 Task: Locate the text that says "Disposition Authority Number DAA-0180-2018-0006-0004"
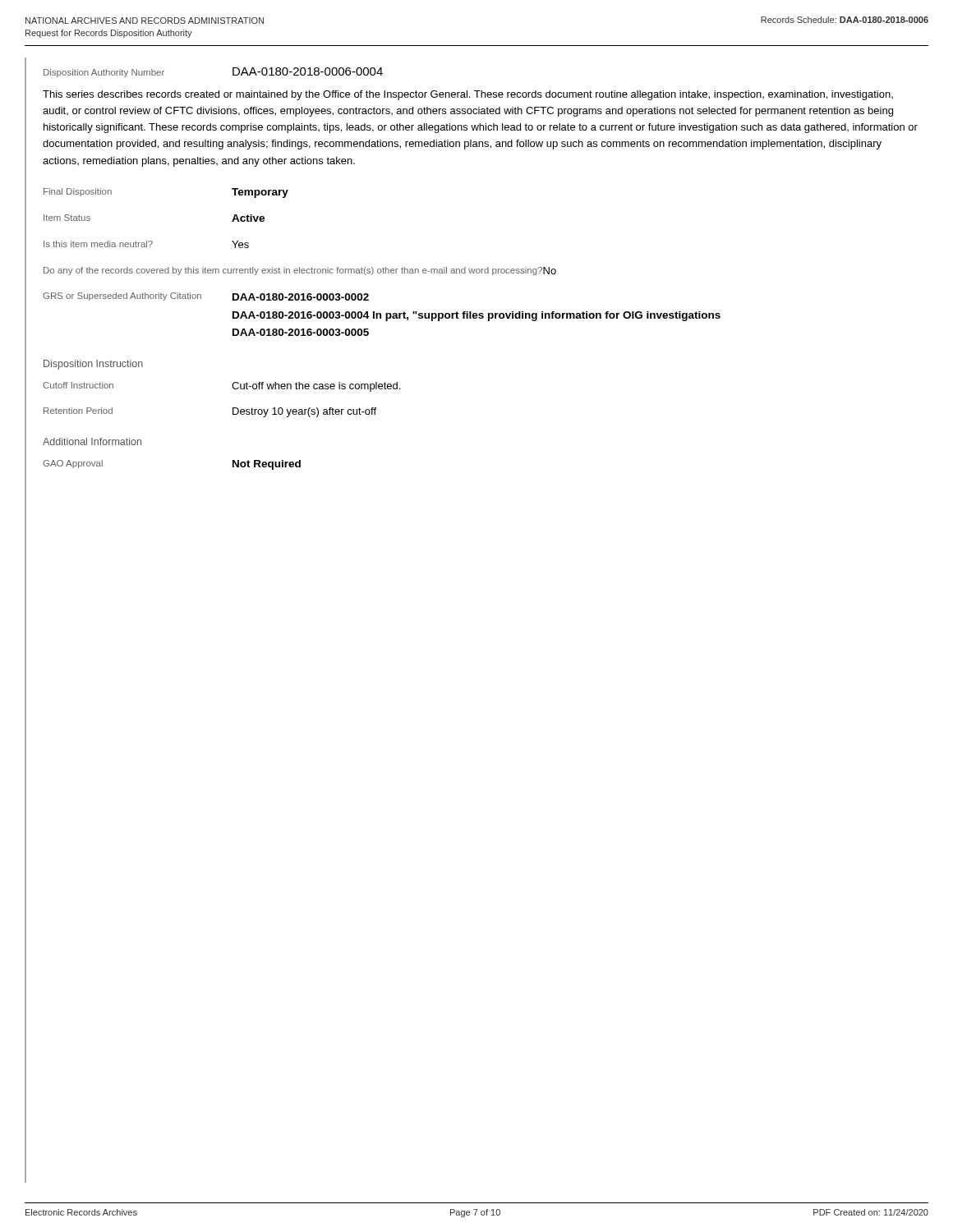coord(104,72)
